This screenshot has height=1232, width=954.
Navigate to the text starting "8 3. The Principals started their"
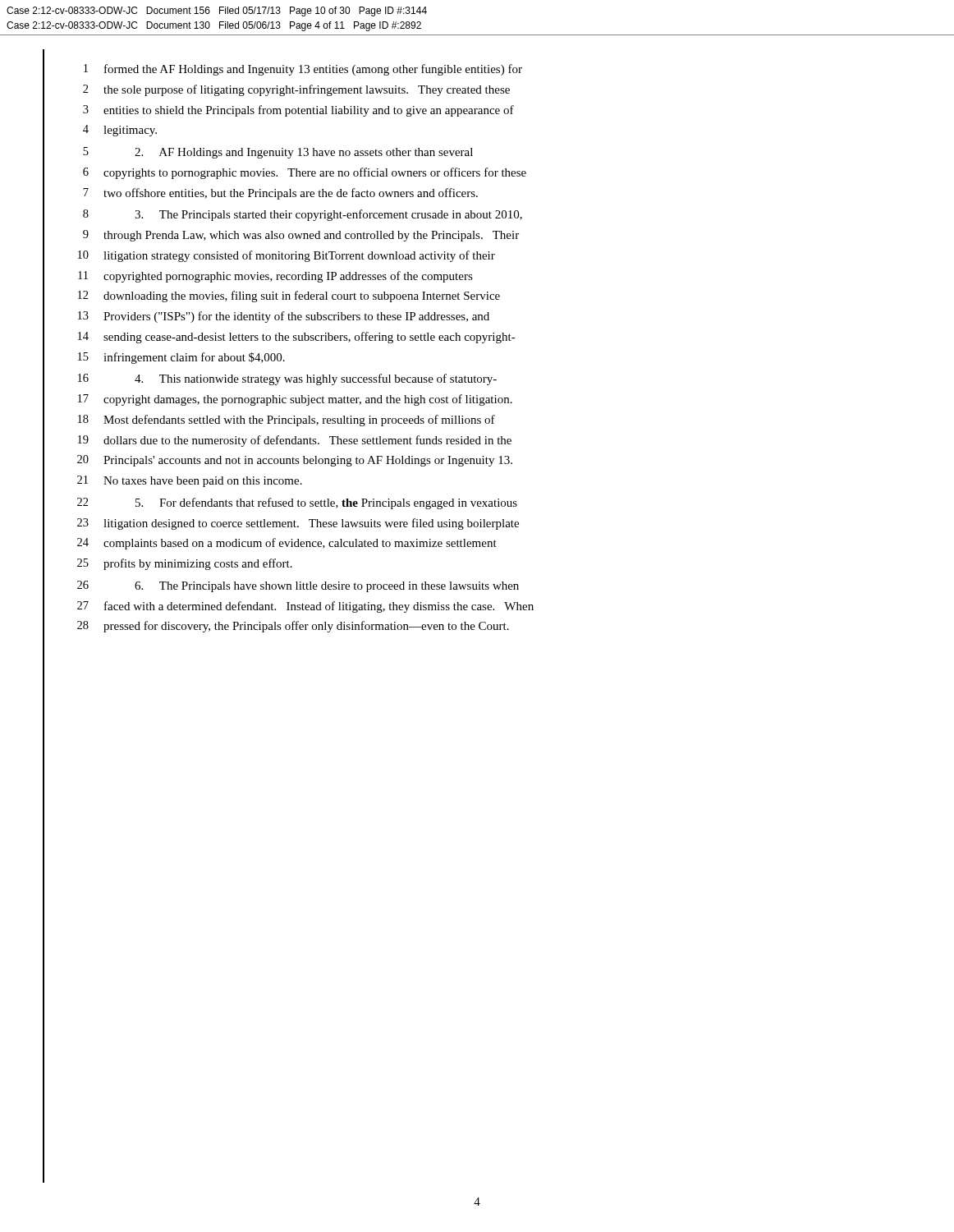[486, 286]
